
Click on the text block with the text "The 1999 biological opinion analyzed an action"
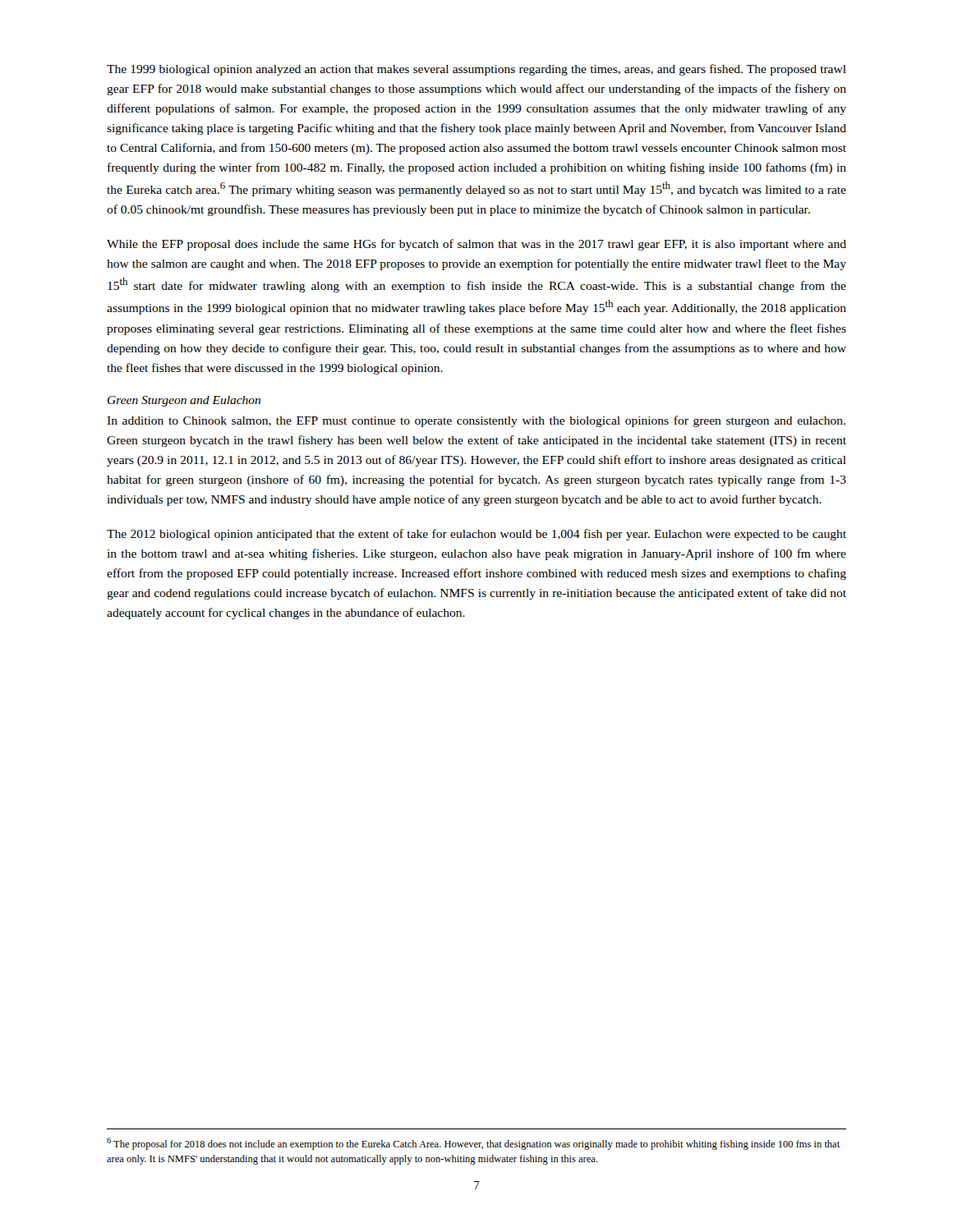(x=476, y=139)
